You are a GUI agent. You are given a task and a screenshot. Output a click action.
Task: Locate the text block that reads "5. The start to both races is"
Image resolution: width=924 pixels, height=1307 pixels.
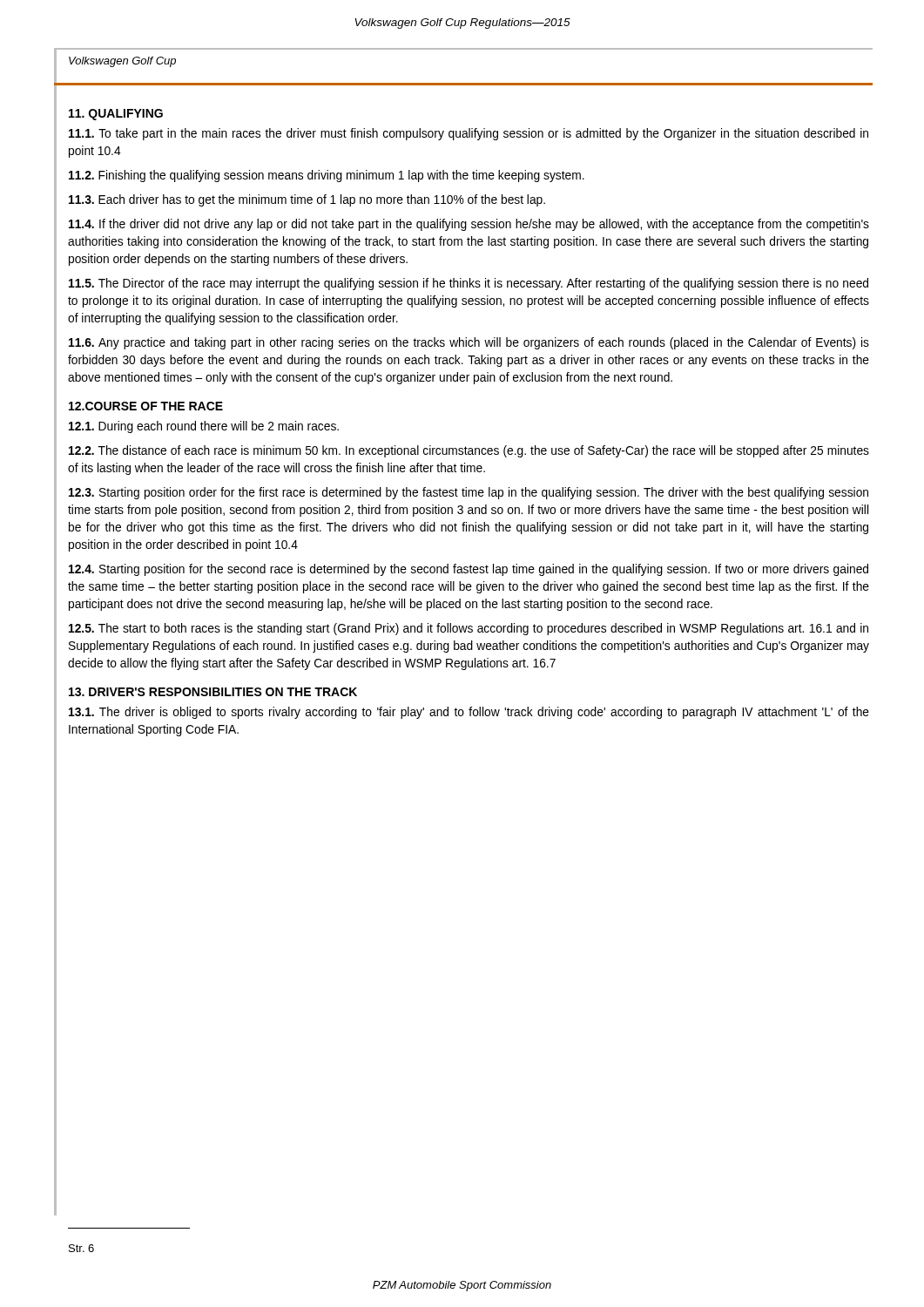coord(469,647)
